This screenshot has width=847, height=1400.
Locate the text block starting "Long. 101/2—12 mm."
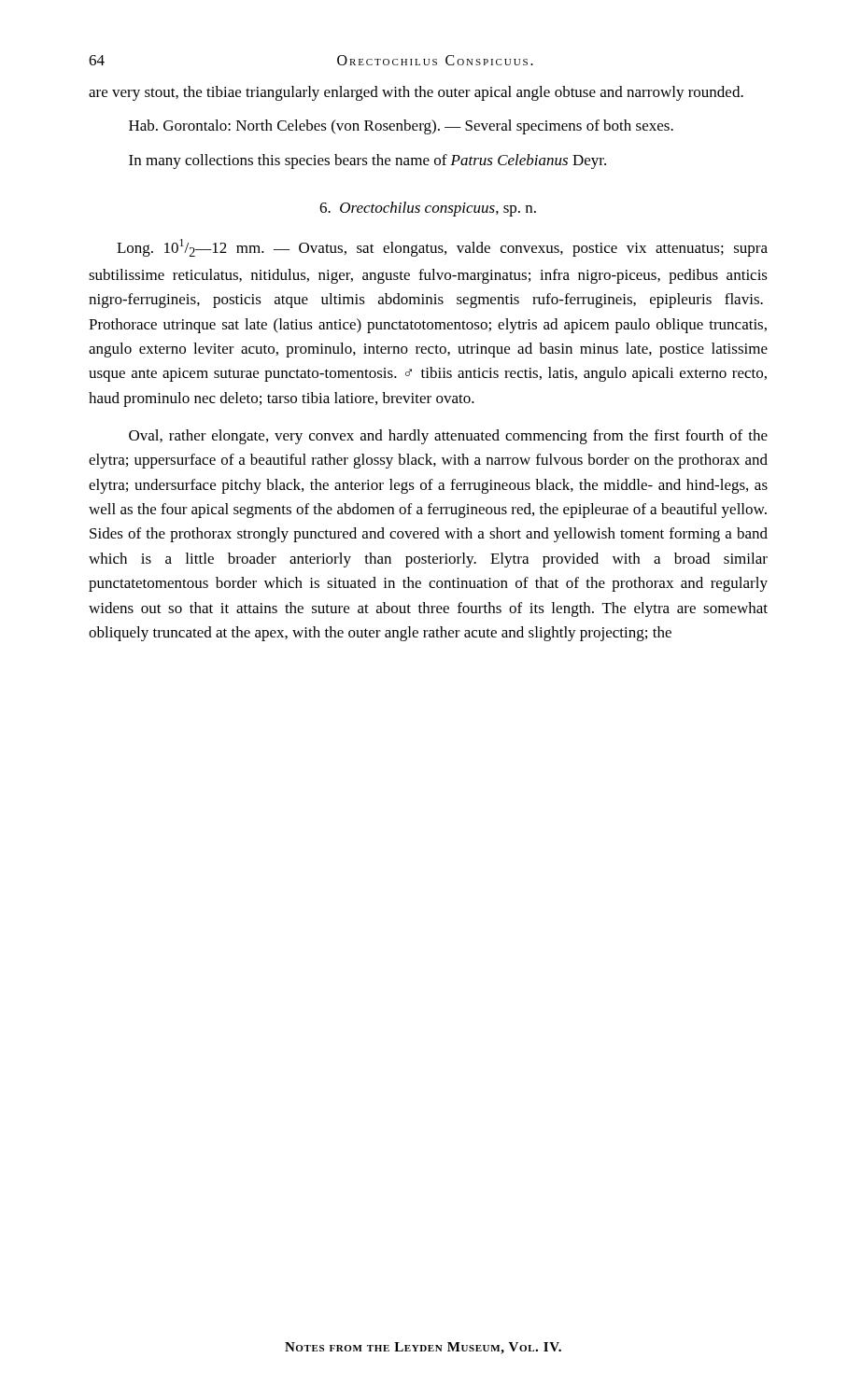point(428,323)
